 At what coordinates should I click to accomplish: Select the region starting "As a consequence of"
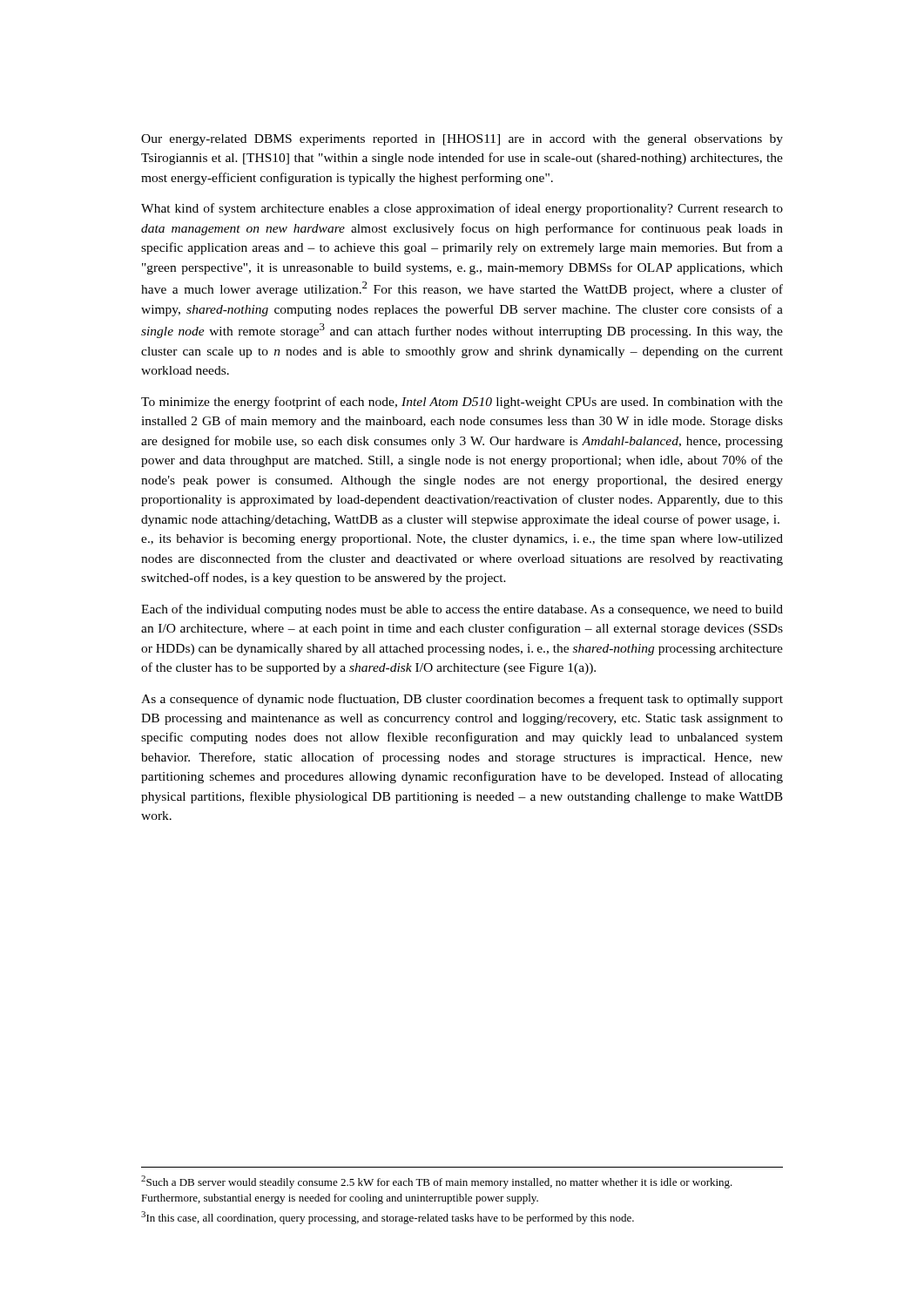click(462, 757)
